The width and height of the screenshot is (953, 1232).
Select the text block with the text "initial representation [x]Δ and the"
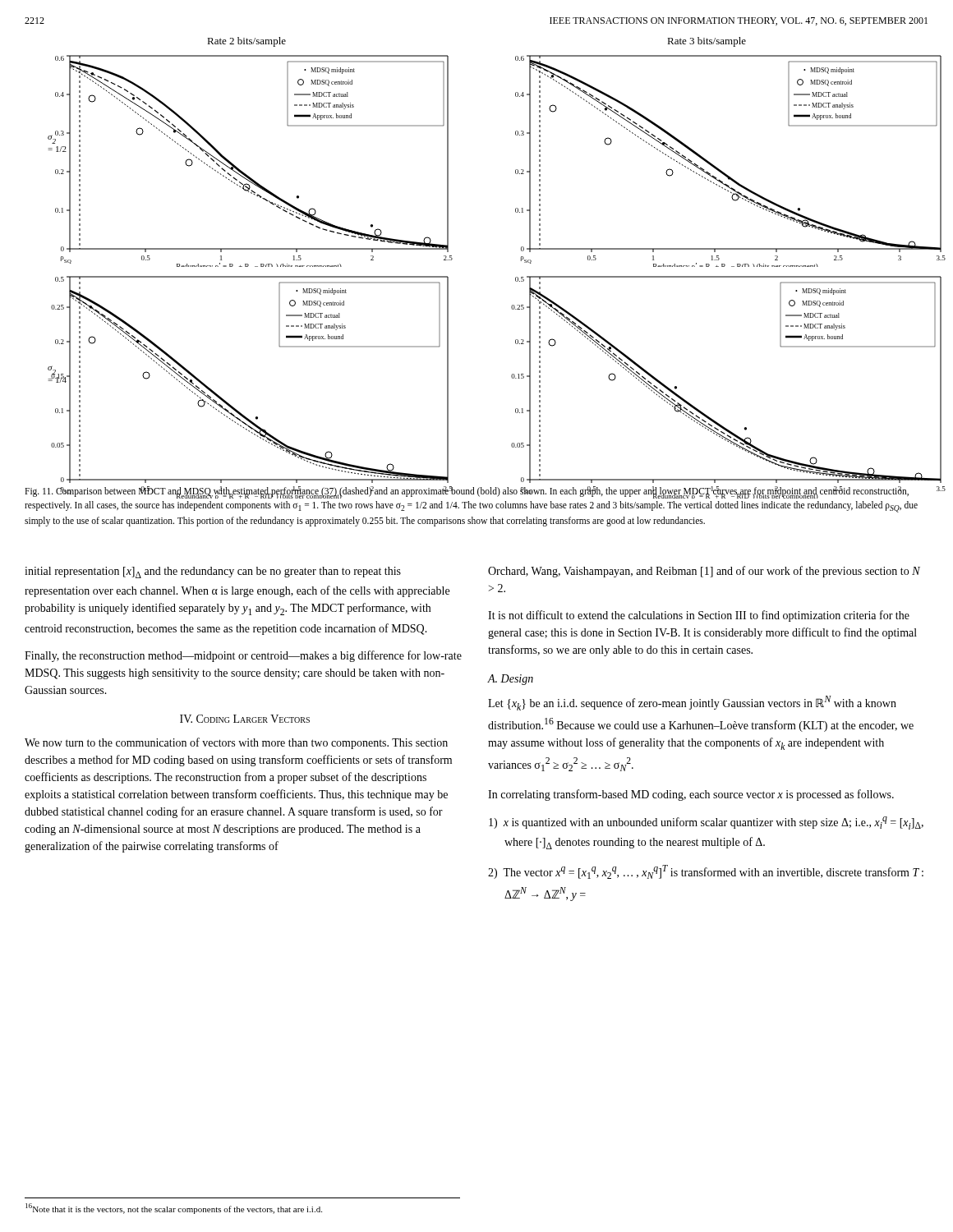click(237, 600)
